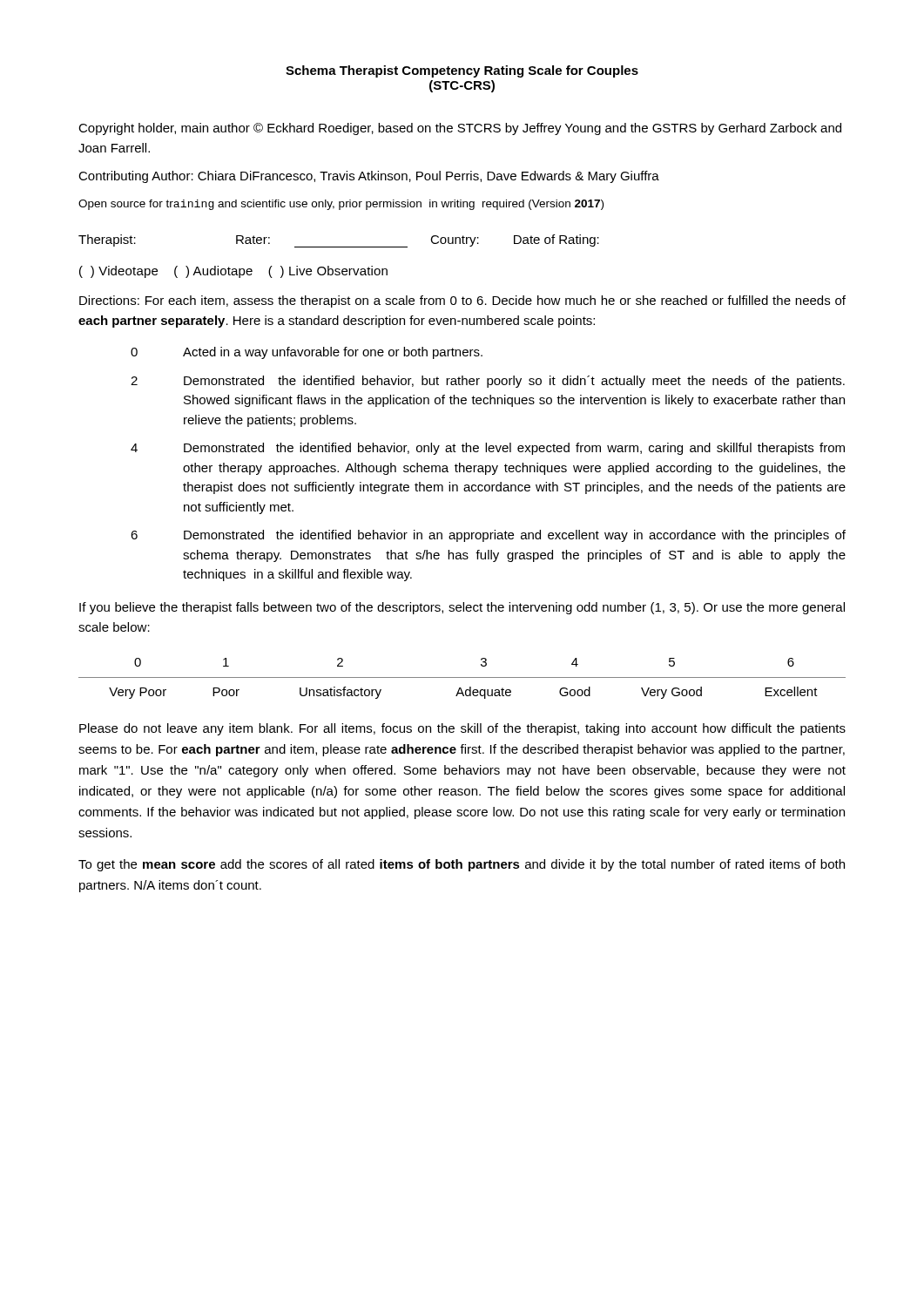The image size is (924, 1307).
Task: Select the region starting "( ) Videotape ( ) Audiotape ("
Action: tap(233, 270)
